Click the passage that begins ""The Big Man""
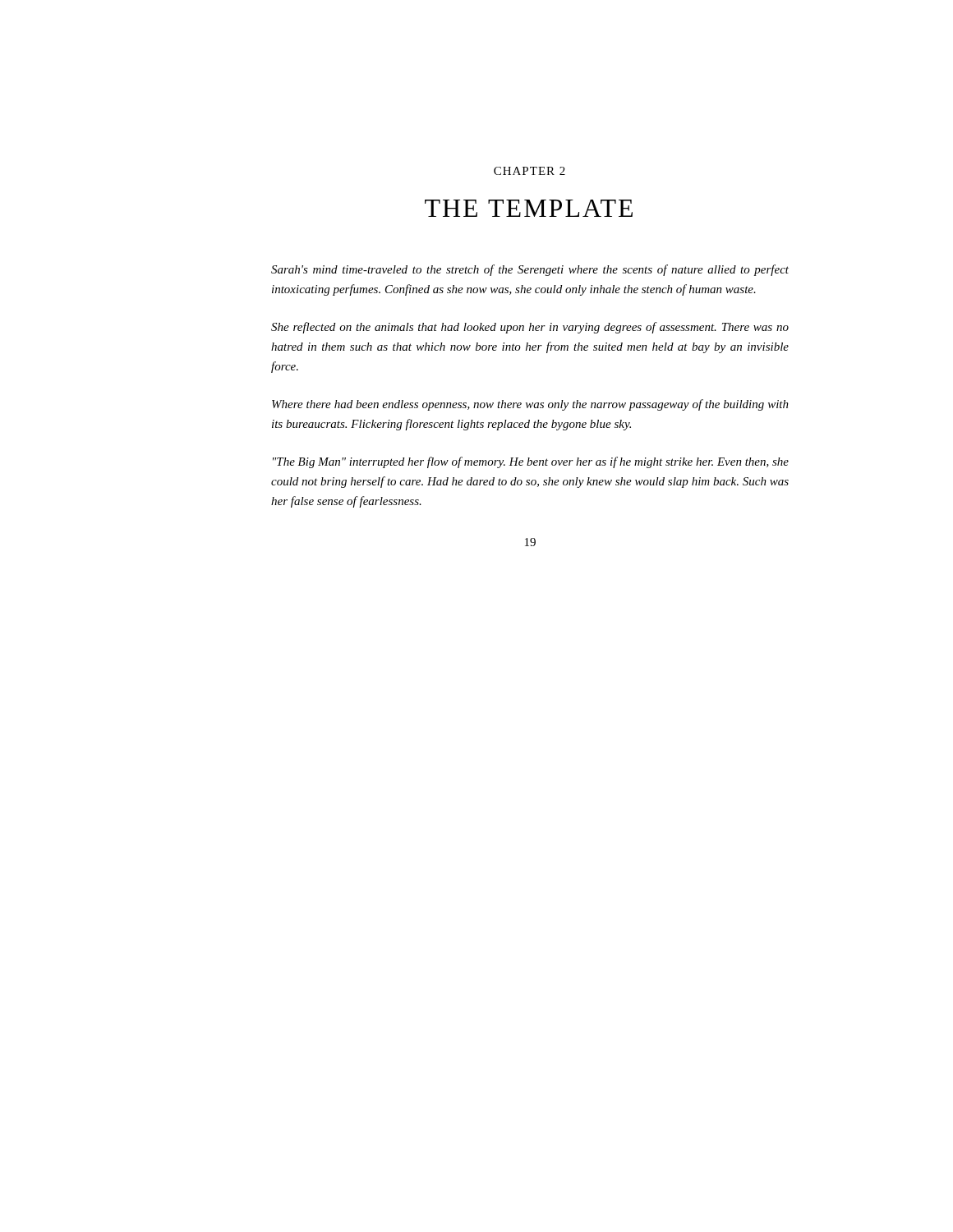 (530, 481)
